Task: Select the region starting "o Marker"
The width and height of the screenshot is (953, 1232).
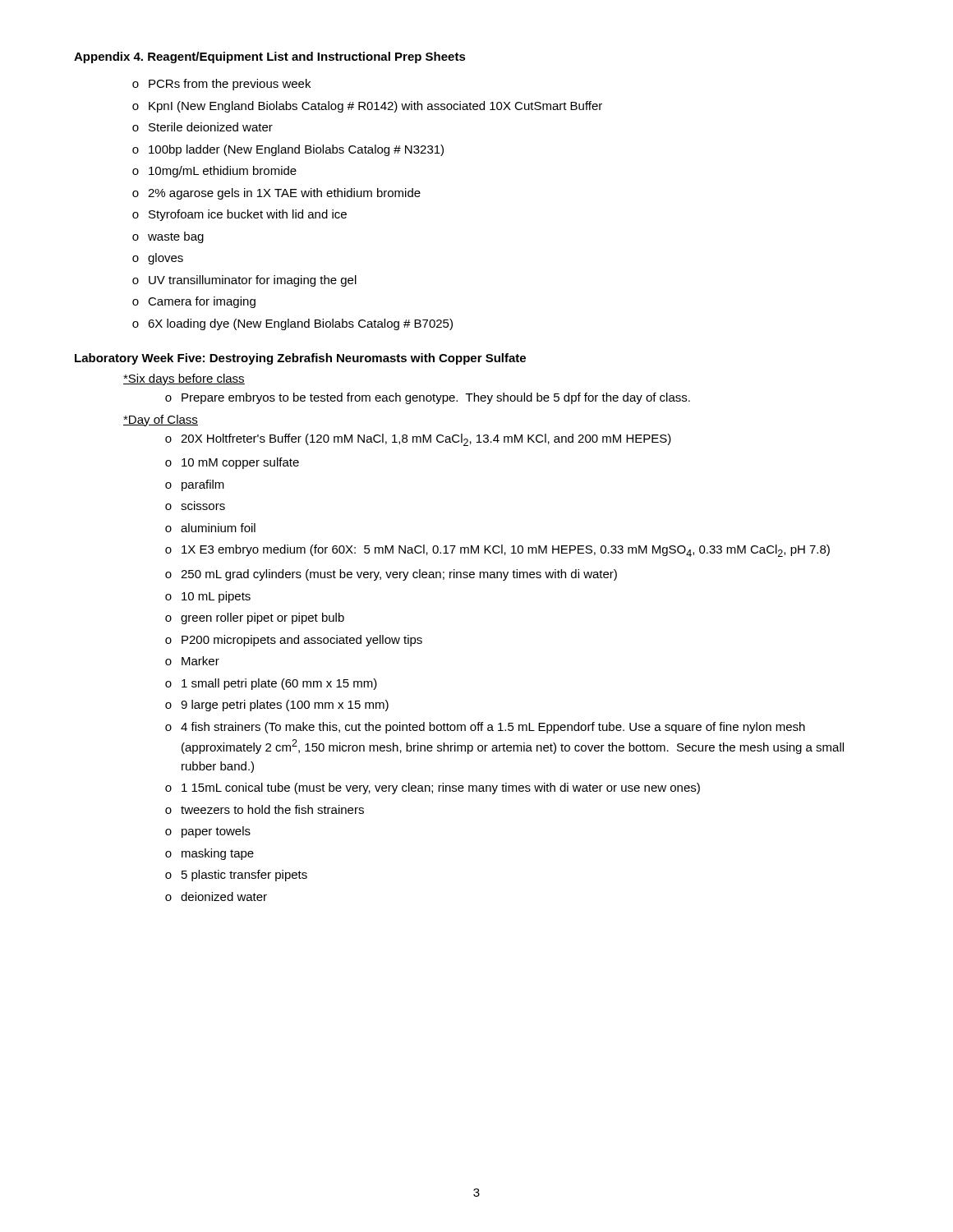Action: [x=192, y=661]
